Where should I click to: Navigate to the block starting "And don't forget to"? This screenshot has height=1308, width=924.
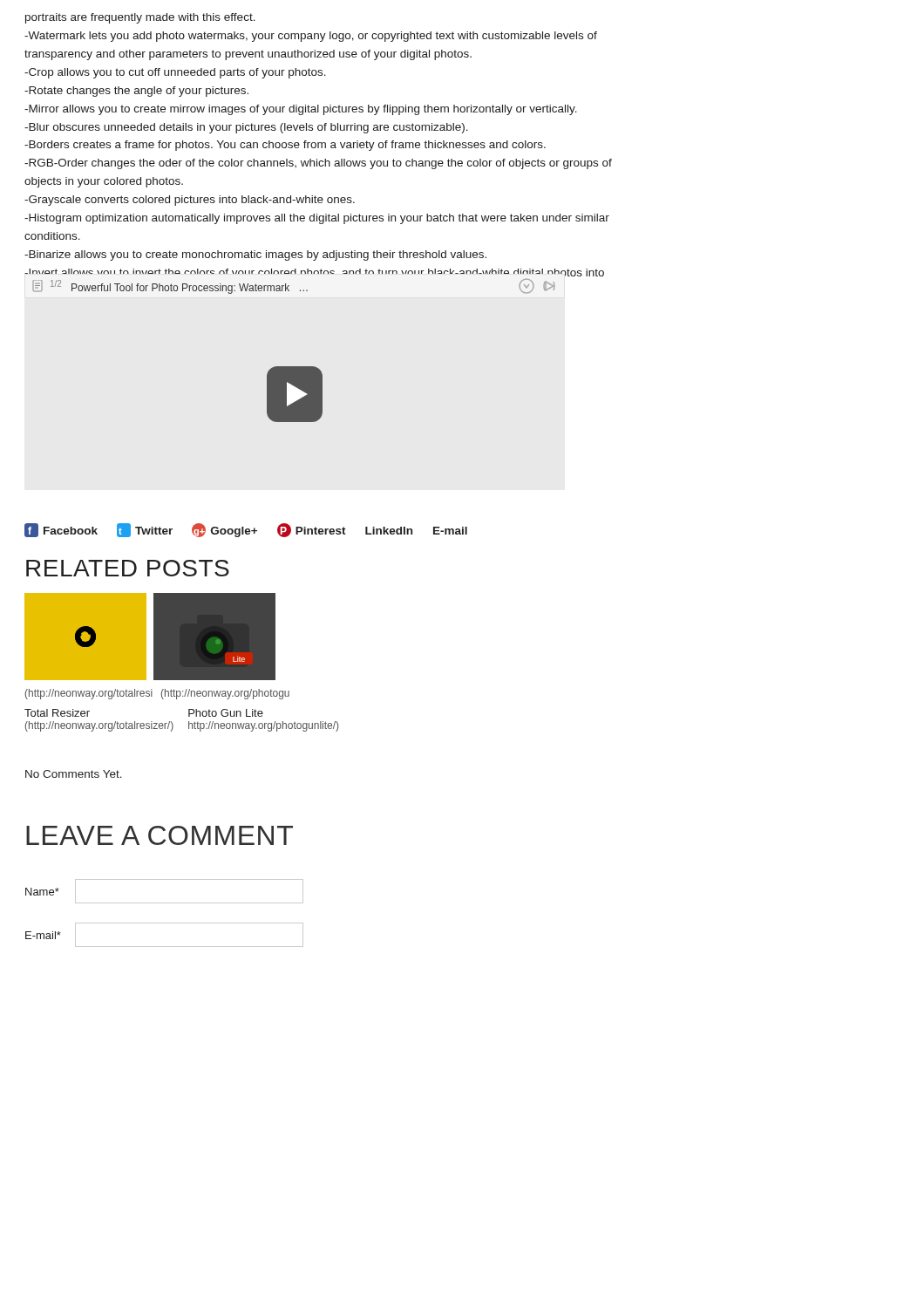point(295,368)
